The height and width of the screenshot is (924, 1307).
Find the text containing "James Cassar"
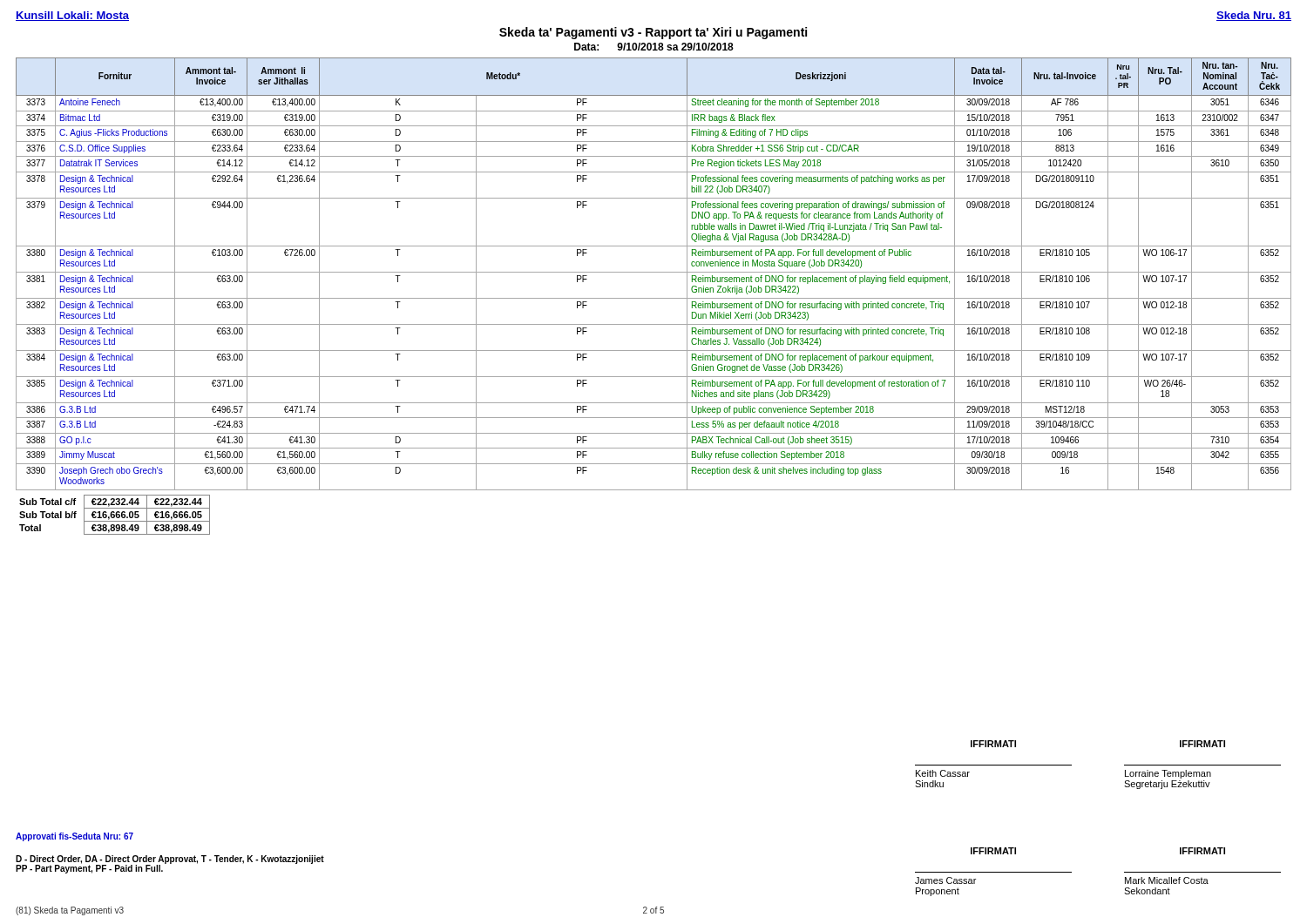[946, 880]
